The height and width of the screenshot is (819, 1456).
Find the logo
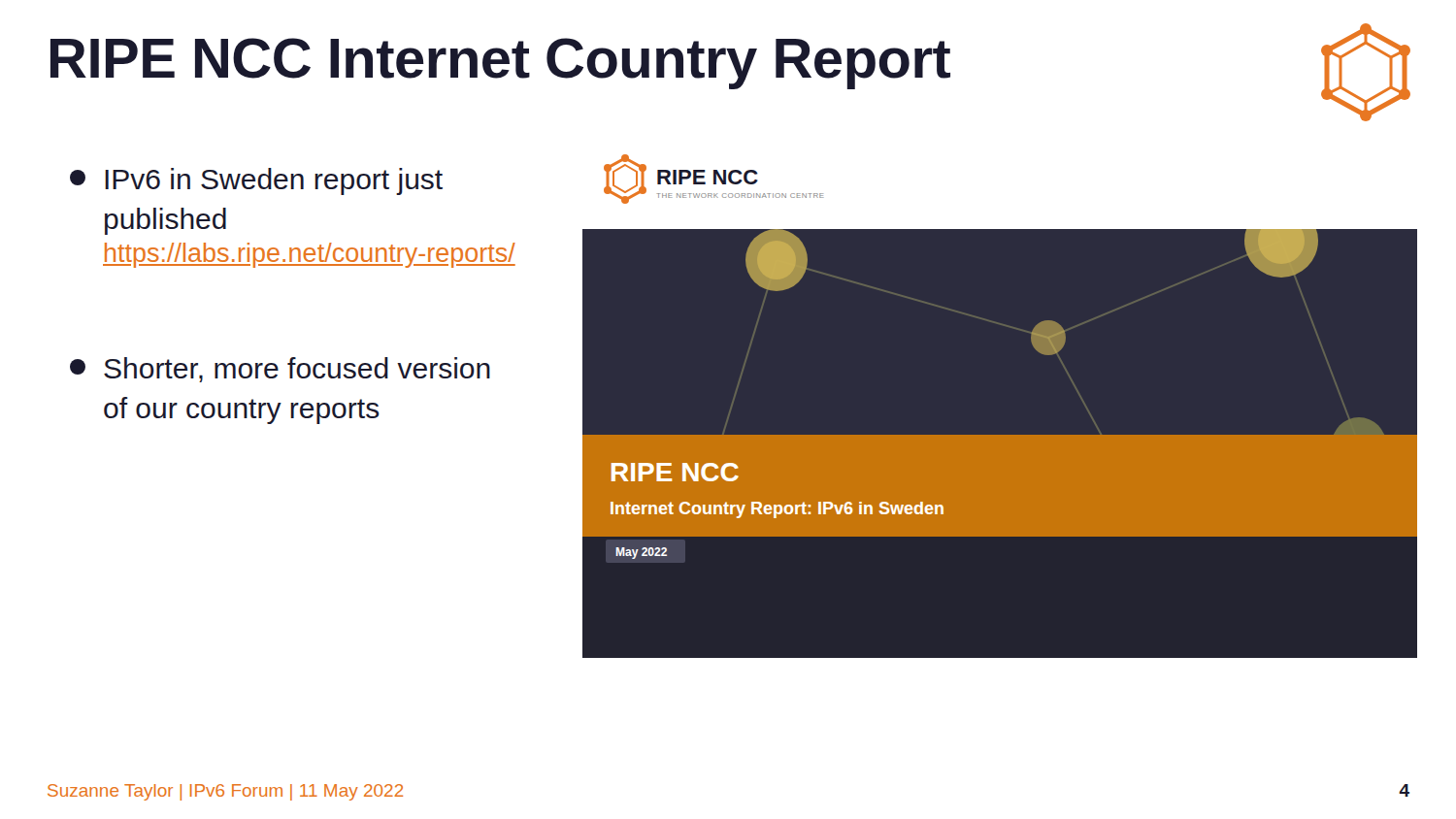tap(1366, 72)
